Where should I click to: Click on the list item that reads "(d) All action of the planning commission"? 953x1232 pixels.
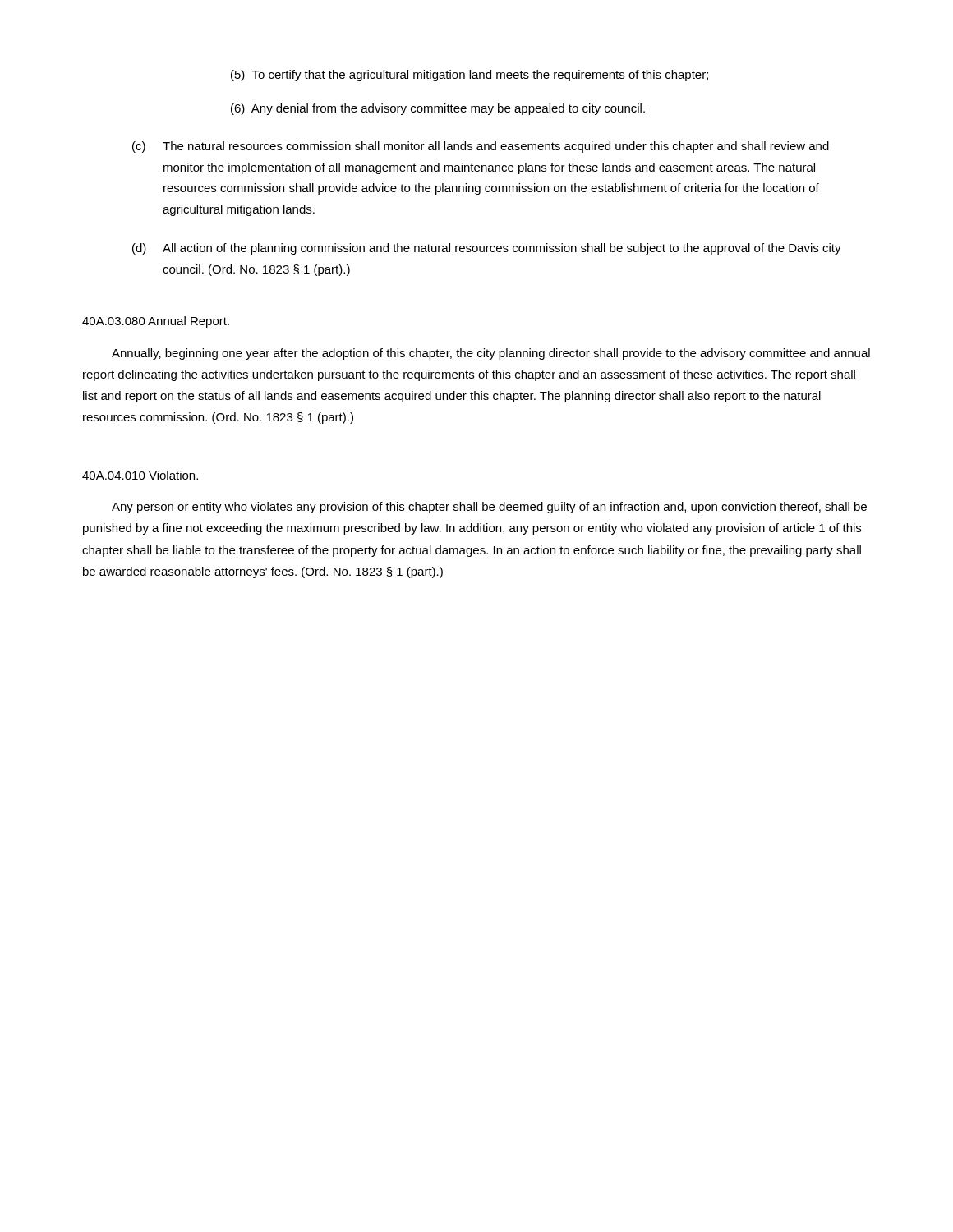click(x=501, y=258)
